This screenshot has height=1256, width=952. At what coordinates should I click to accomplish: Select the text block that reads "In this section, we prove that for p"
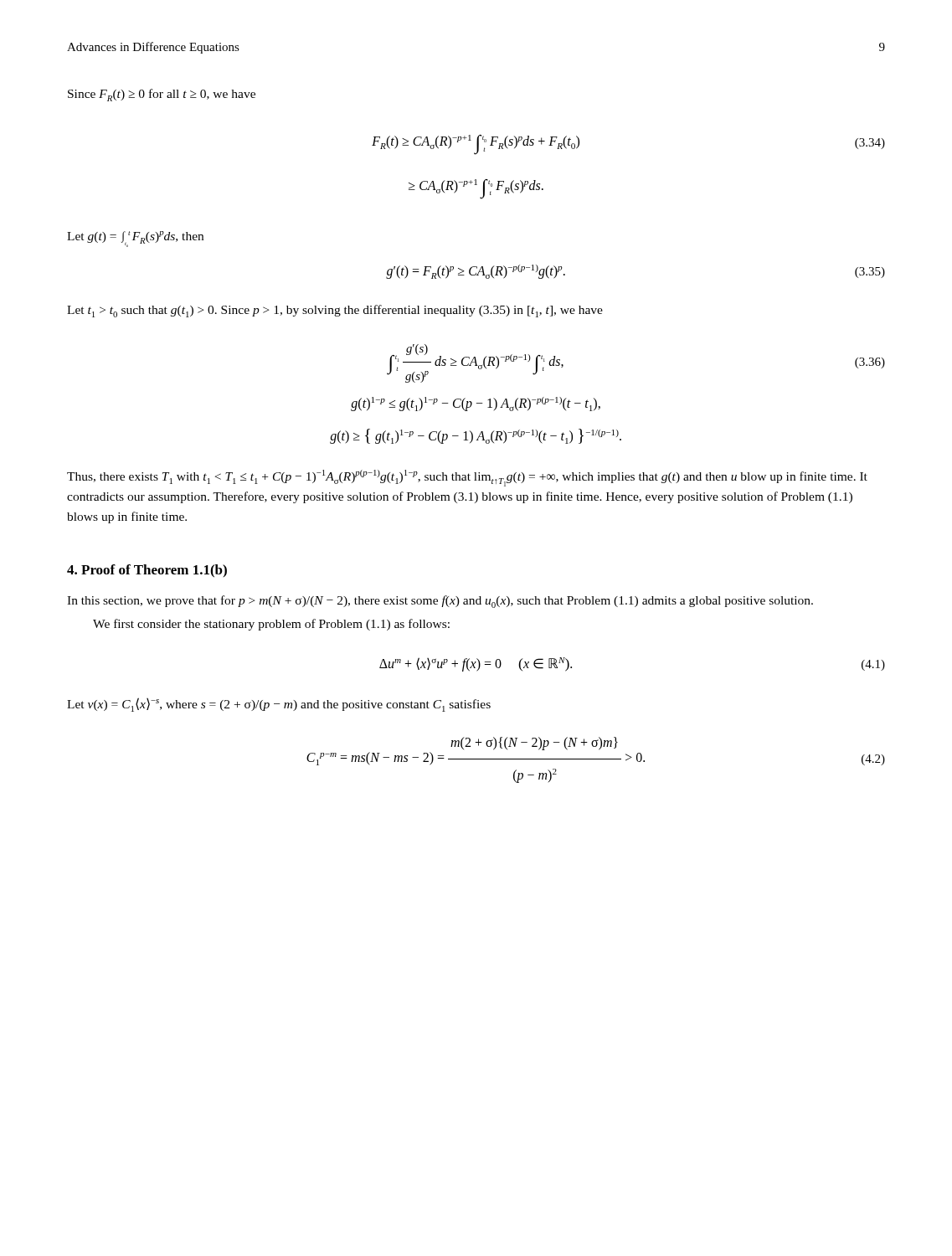pos(440,601)
